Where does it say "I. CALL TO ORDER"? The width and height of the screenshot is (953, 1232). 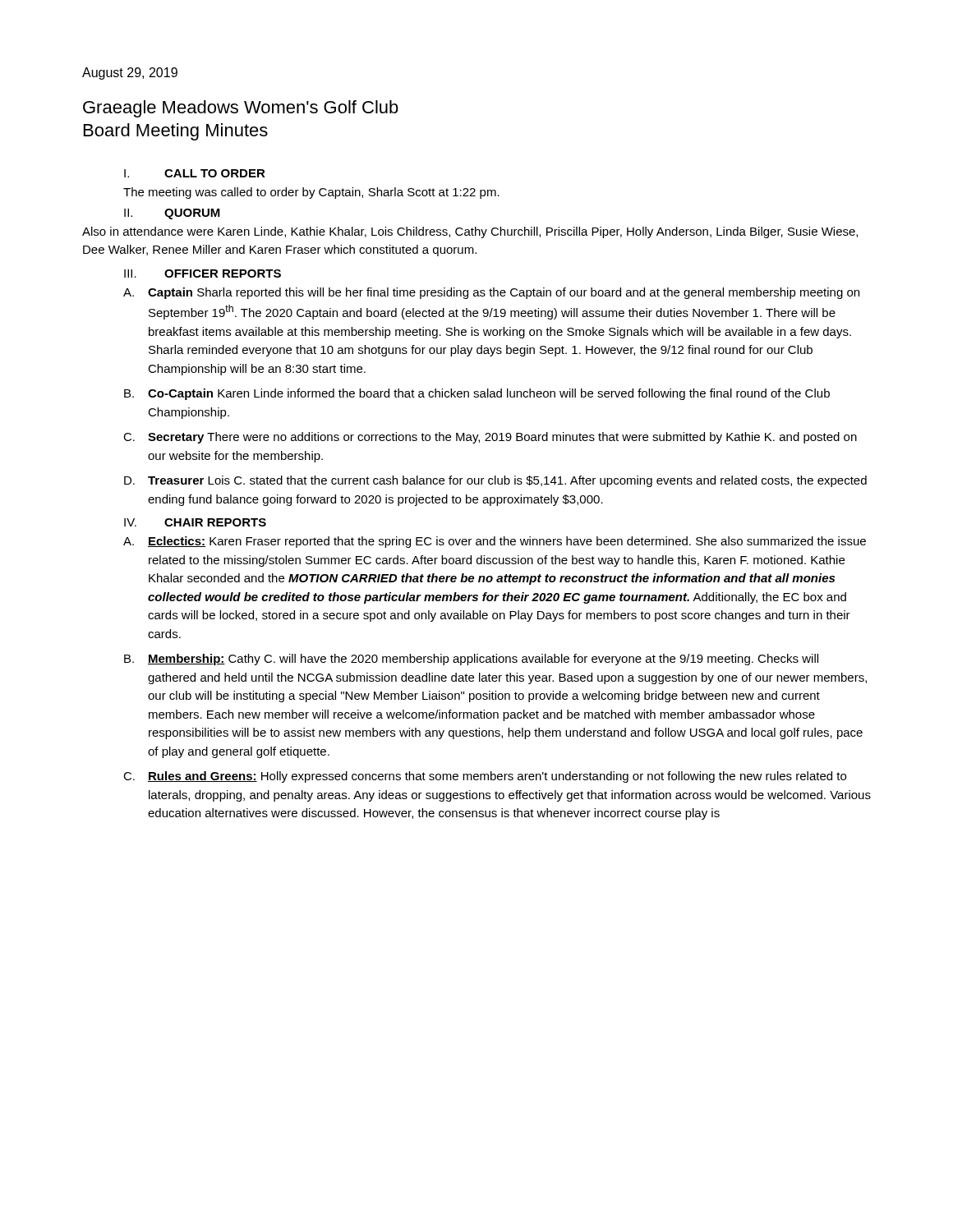194,173
